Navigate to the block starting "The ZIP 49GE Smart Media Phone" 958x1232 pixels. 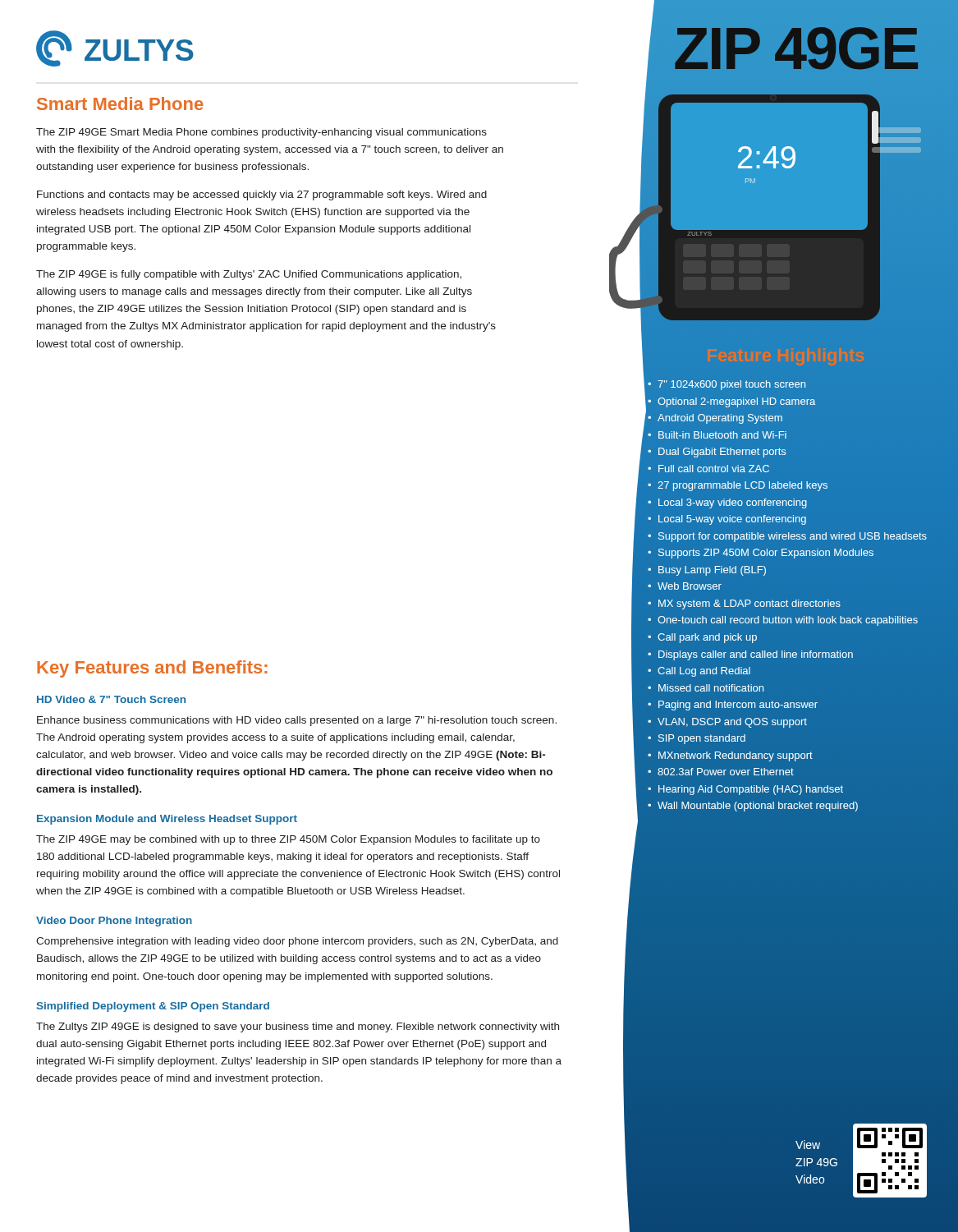coord(270,238)
